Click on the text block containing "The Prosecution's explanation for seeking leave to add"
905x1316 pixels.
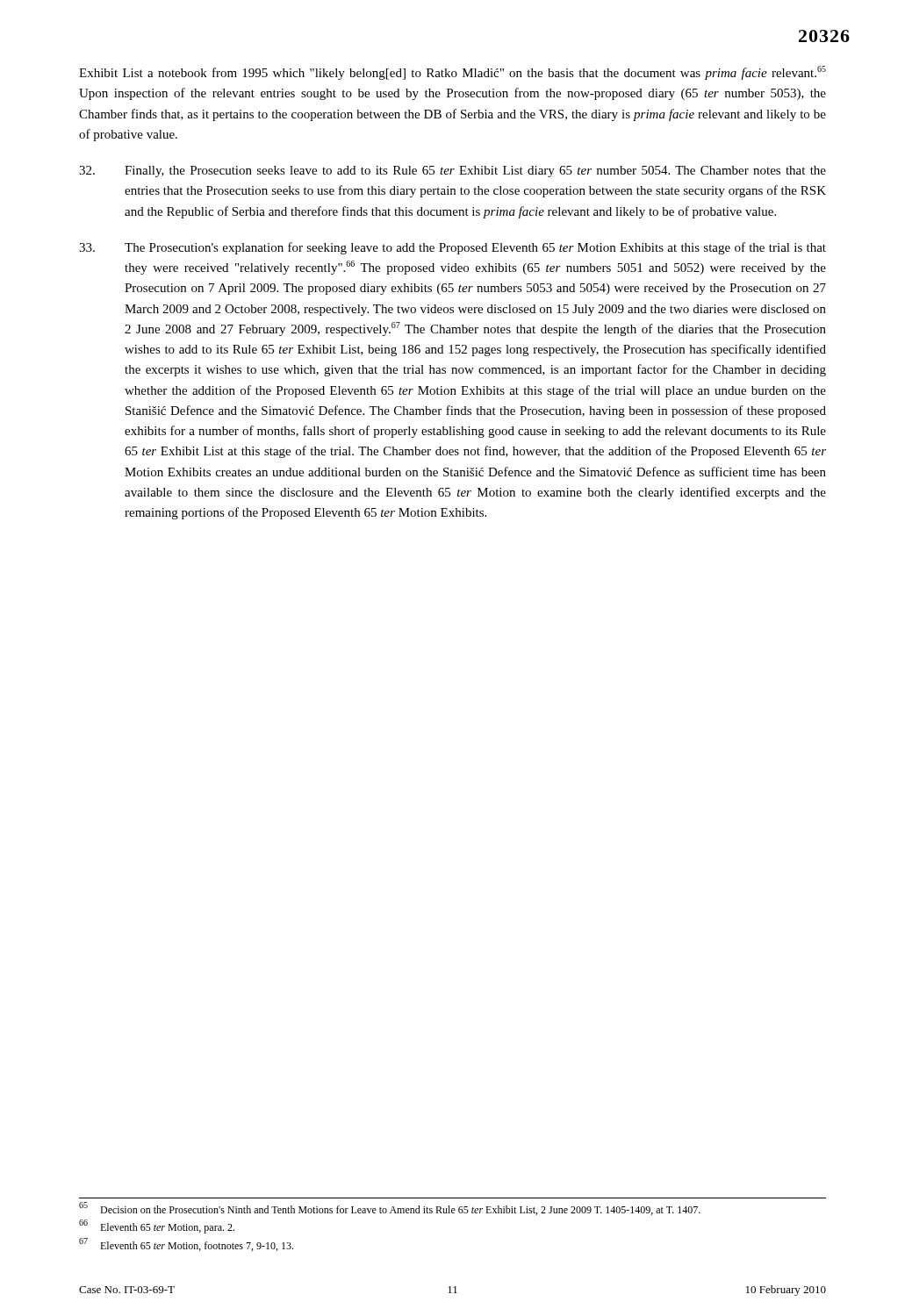coord(452,380)
